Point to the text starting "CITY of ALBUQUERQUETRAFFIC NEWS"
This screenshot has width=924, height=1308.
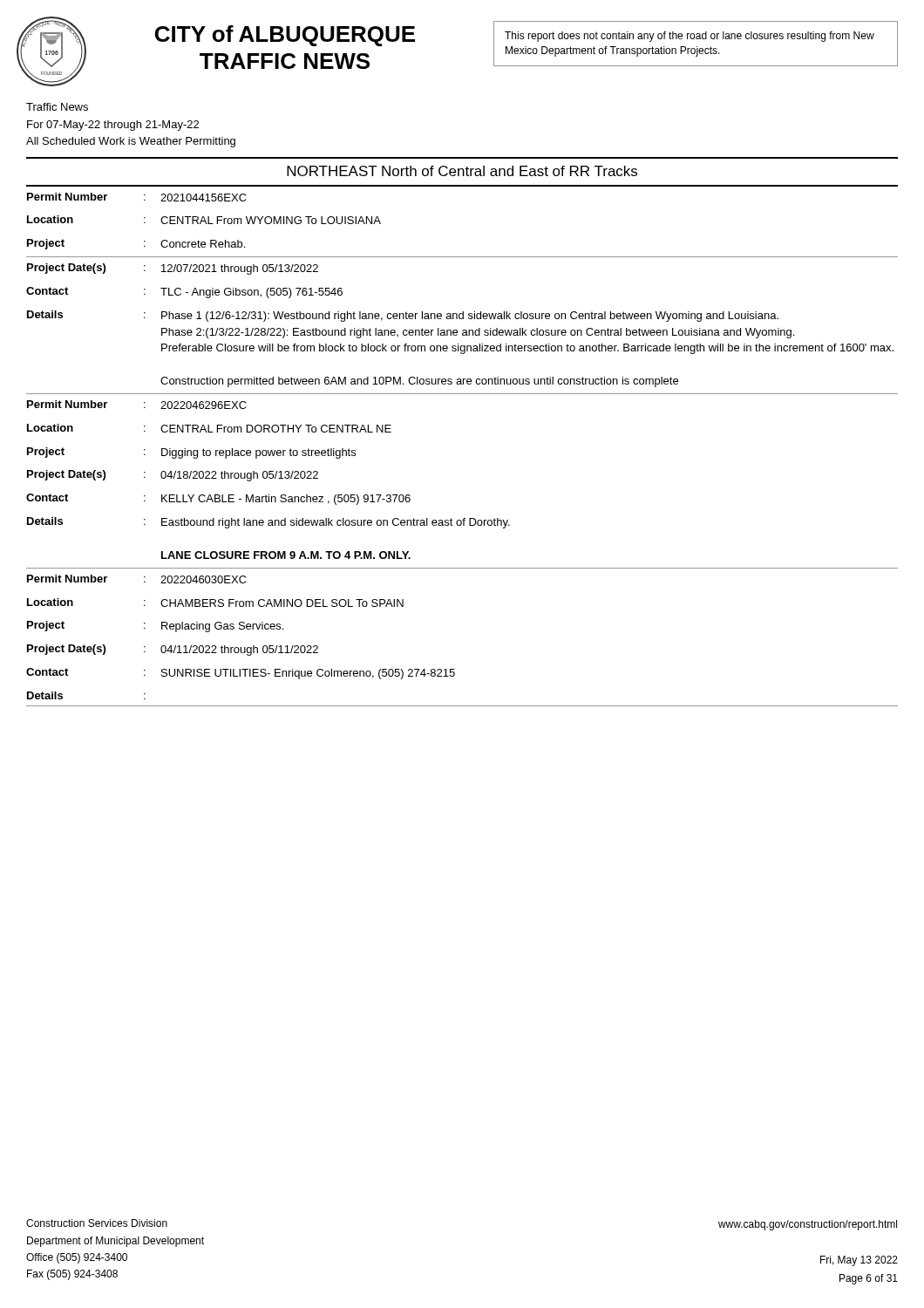pyautogui.click(x=285, y=48)
